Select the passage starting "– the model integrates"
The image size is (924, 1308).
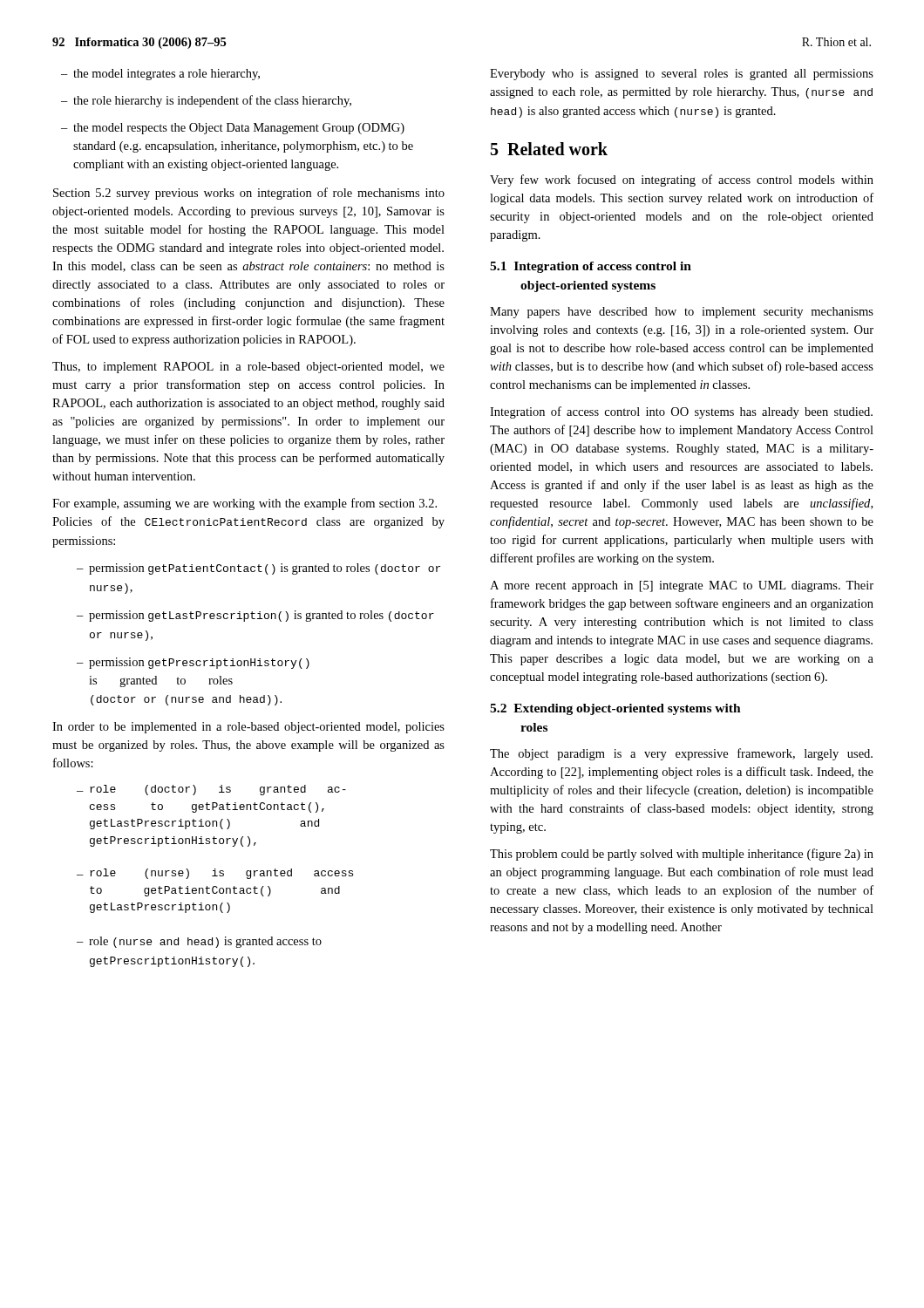(253, 74)
